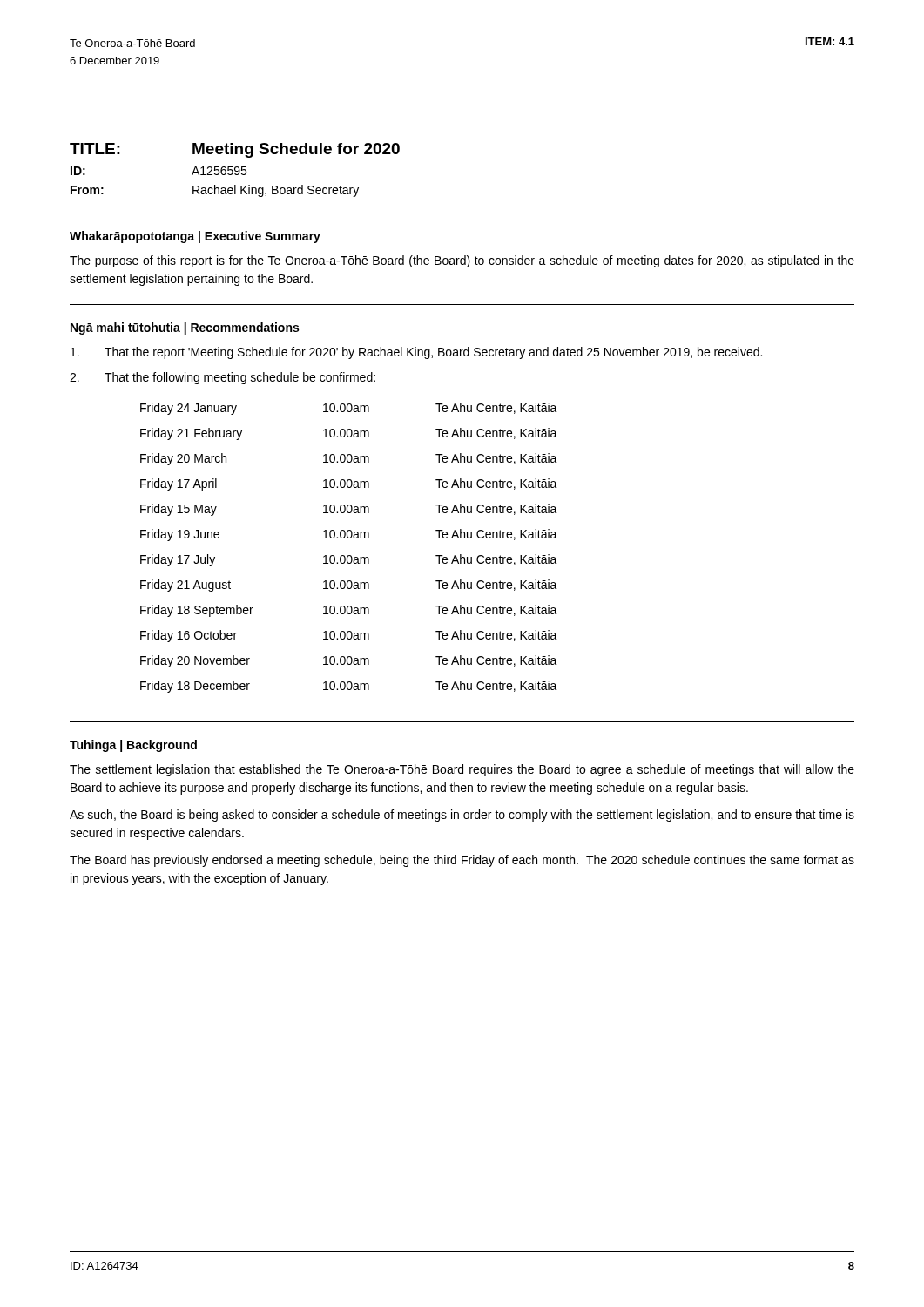Click on the title that says "TITLE: Meeting Schedule"

tap(235, 149)
